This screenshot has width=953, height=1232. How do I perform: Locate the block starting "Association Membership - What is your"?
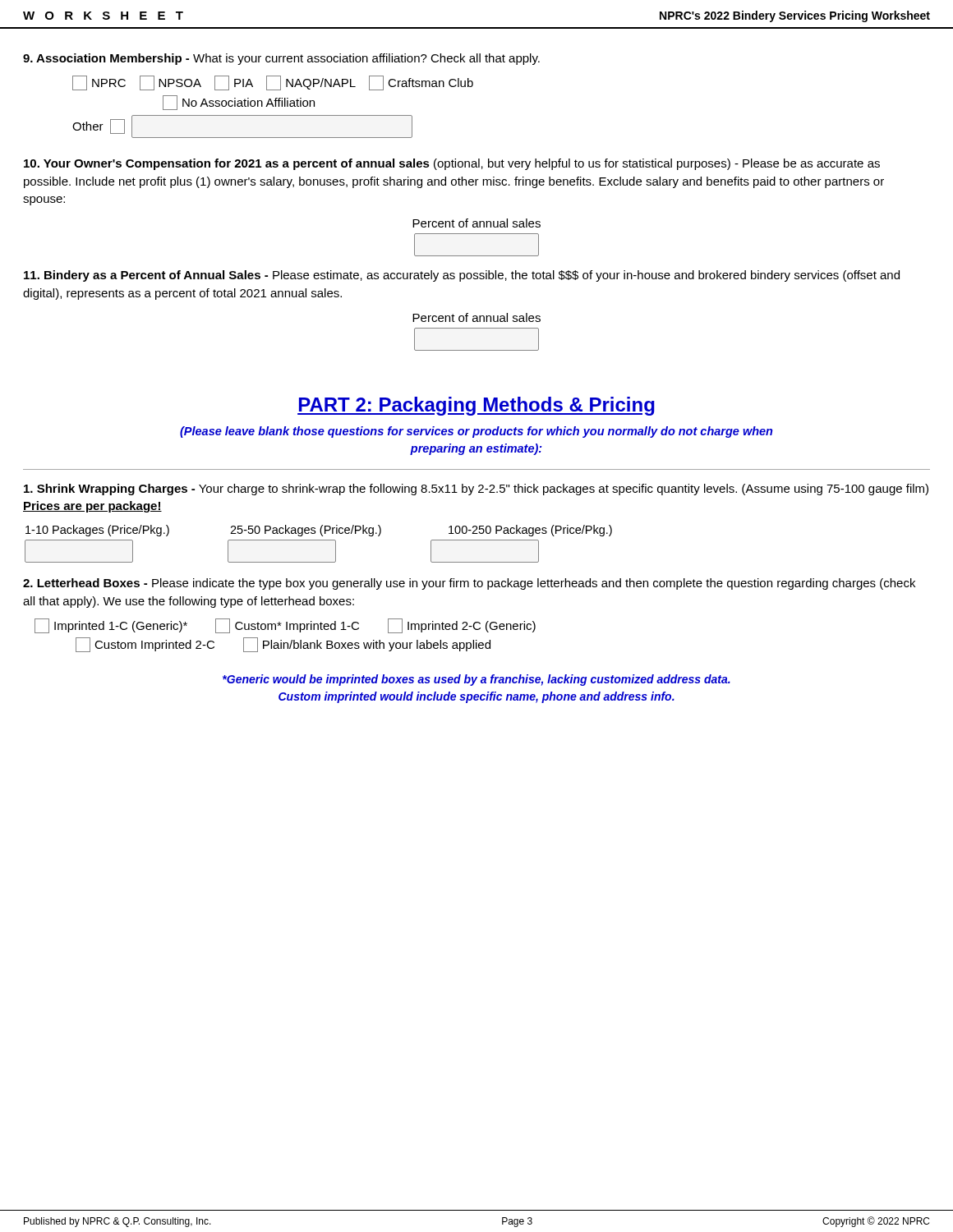point(282,58)
